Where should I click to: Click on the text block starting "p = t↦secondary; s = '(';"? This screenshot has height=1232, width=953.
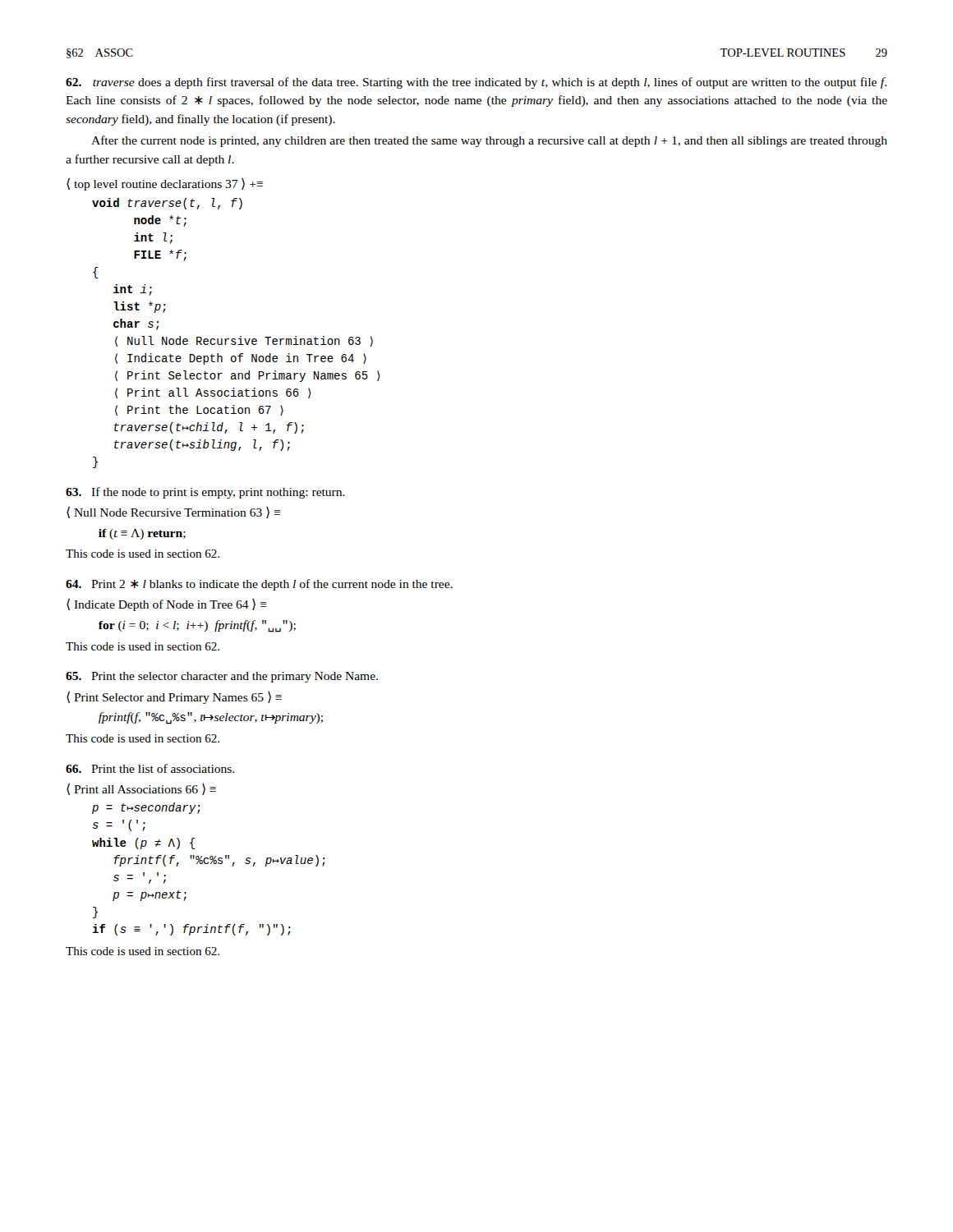pyautogui.click(x=146, y=808)
